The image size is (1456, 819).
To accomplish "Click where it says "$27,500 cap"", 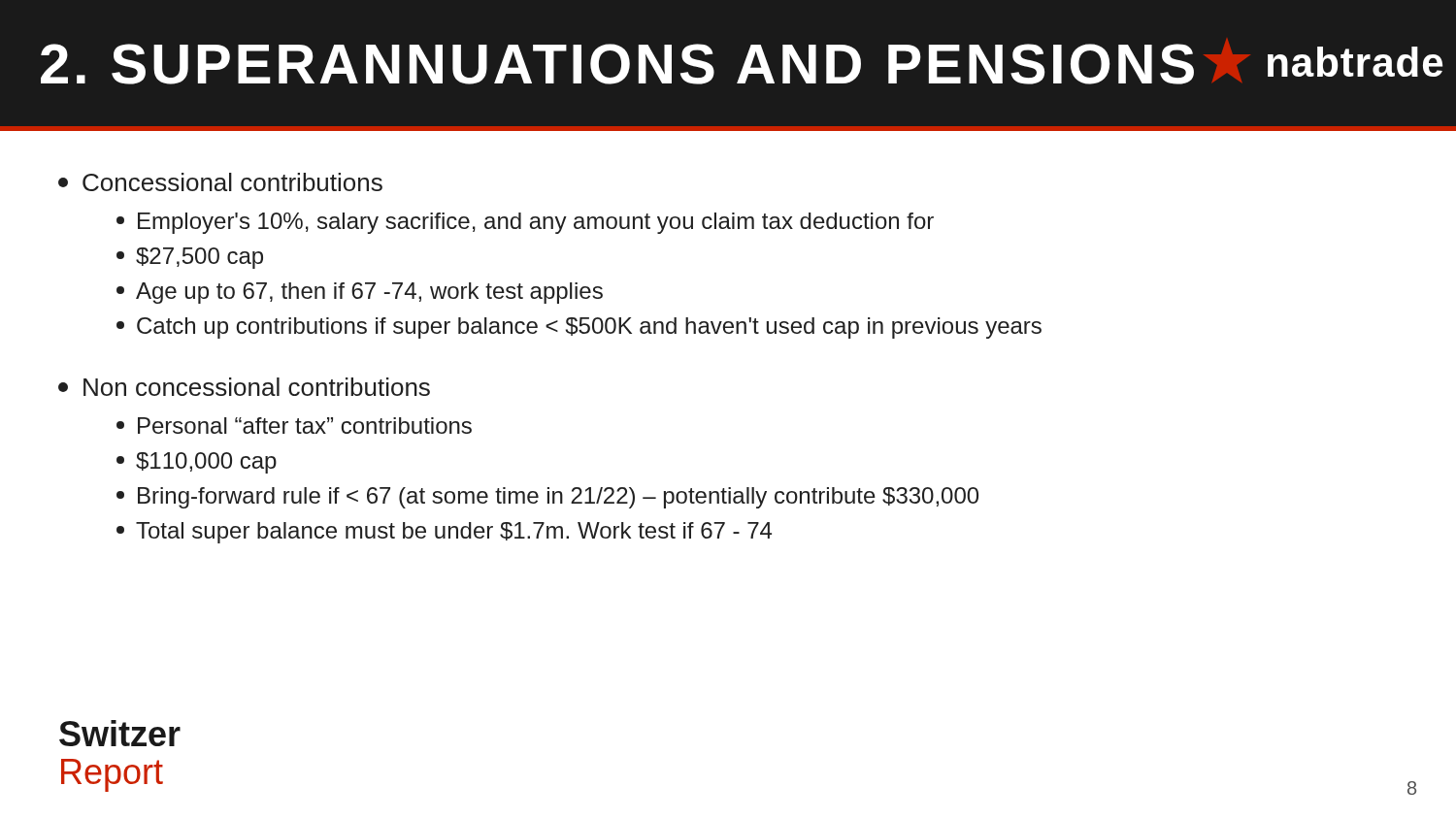I will (190, 256).
